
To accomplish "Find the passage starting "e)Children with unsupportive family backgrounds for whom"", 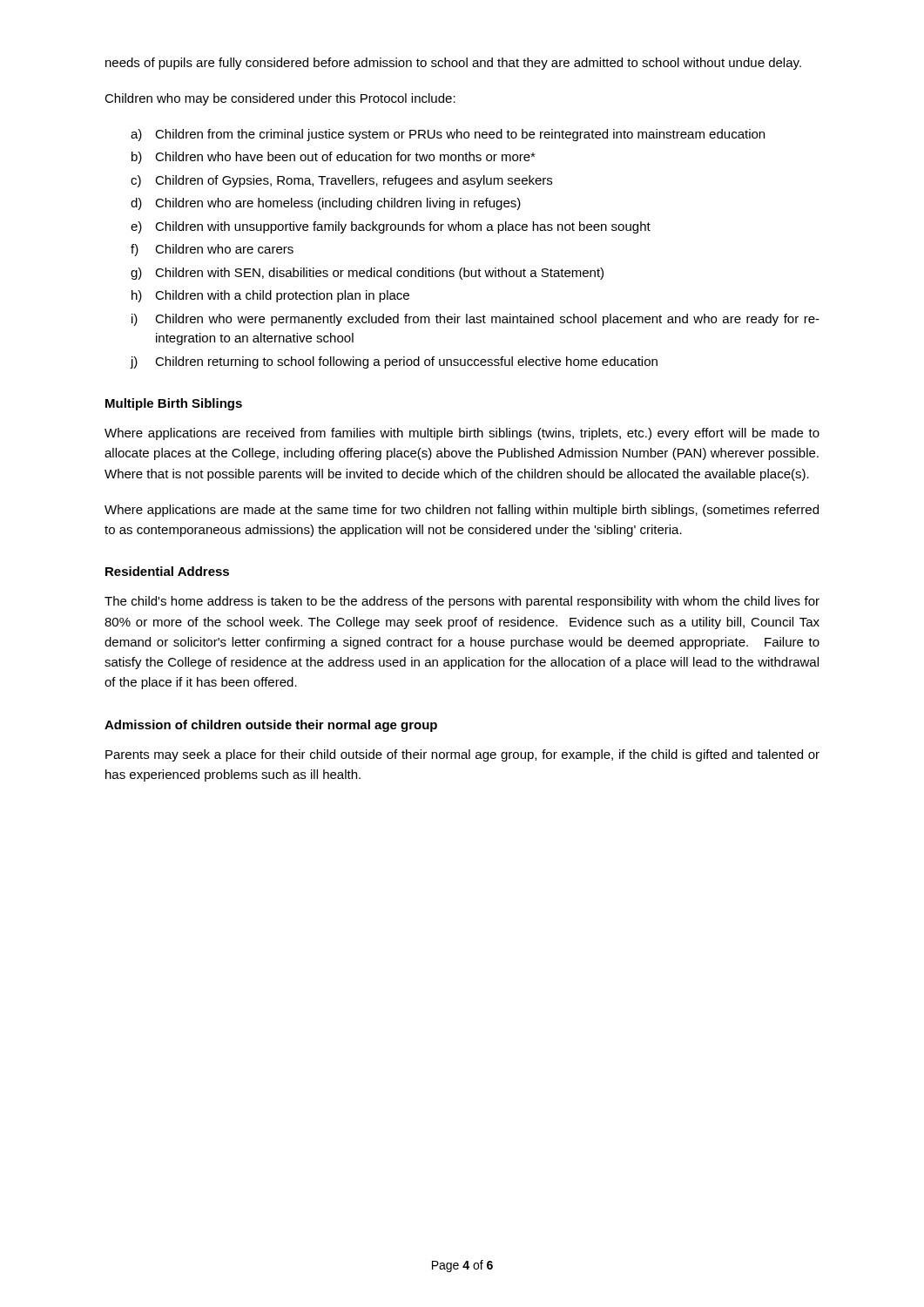I will point(475,226).
